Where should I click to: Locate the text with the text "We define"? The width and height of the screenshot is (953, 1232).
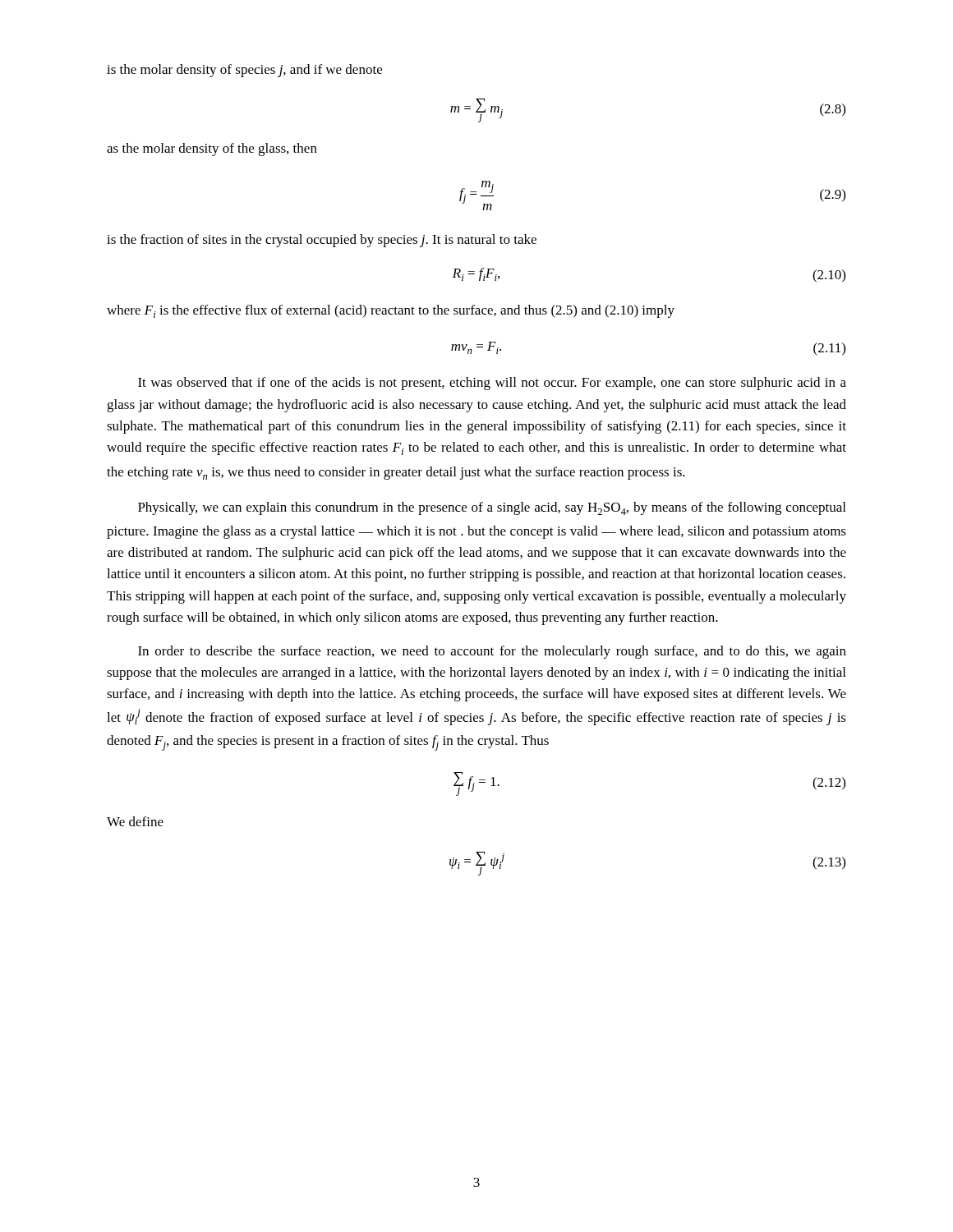point(135,821)
